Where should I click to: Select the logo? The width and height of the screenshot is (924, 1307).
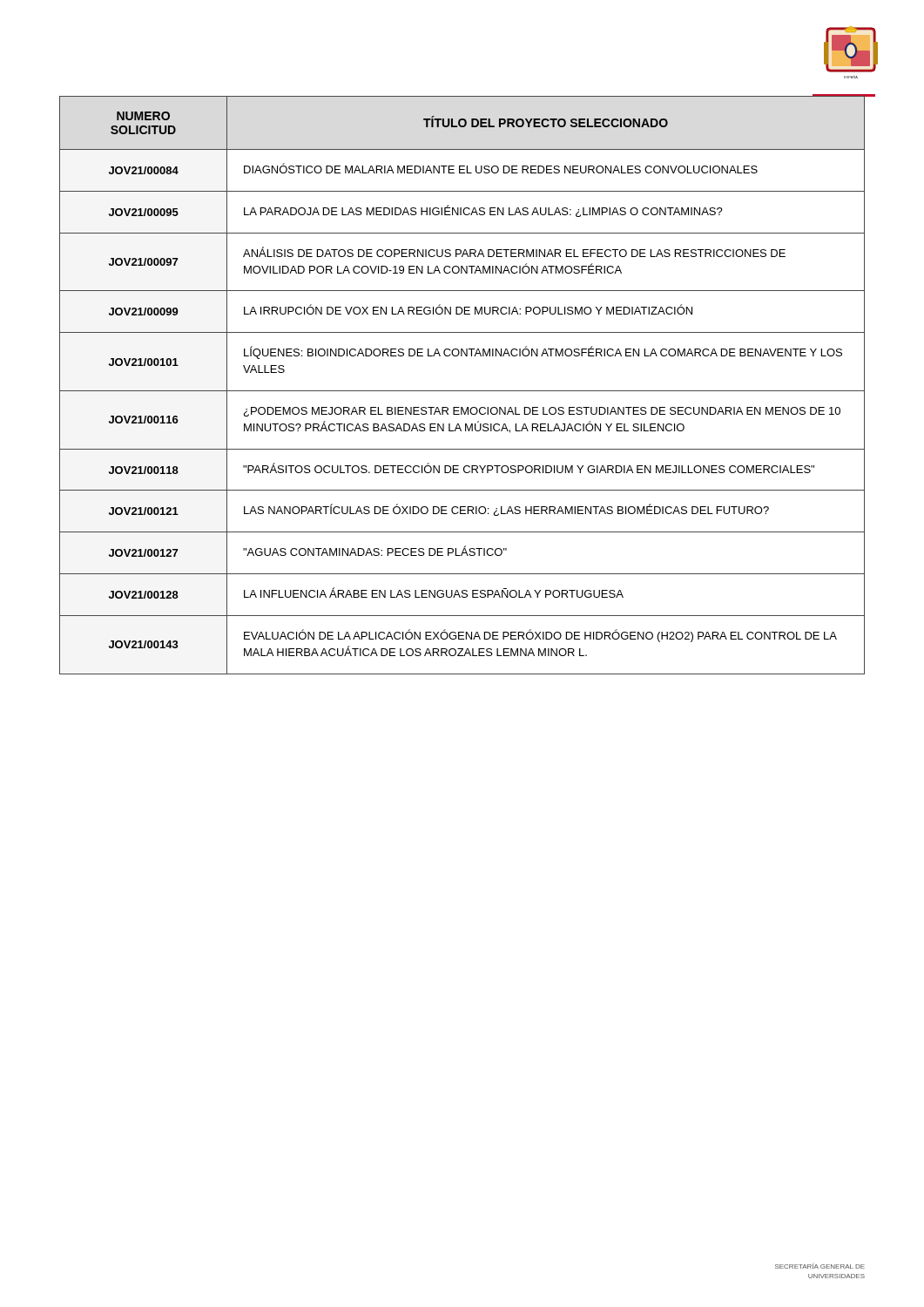[x=847, y=61]
